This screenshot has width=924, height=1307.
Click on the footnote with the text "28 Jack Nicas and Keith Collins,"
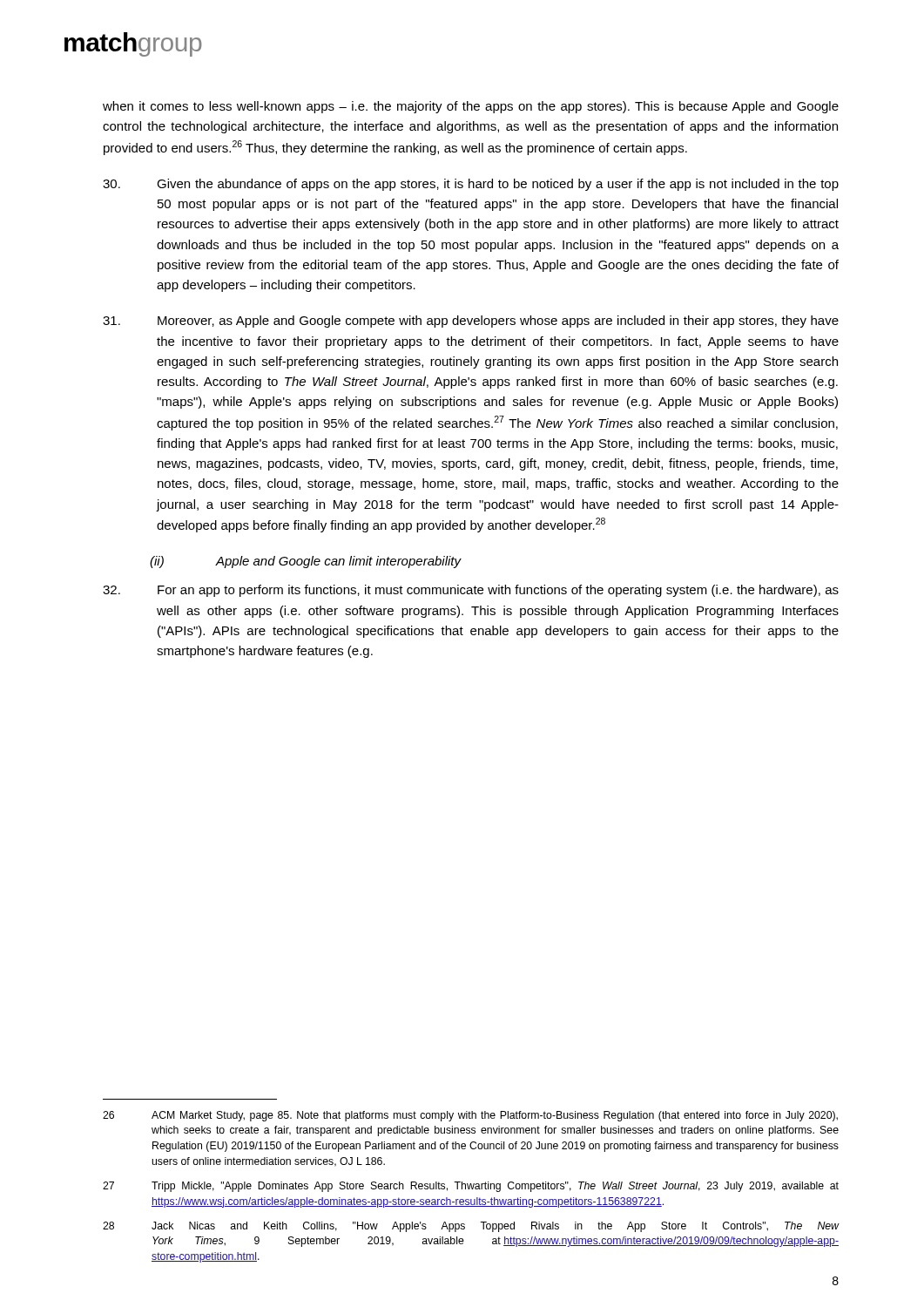pyautogui.click(x=471, y=1242)
